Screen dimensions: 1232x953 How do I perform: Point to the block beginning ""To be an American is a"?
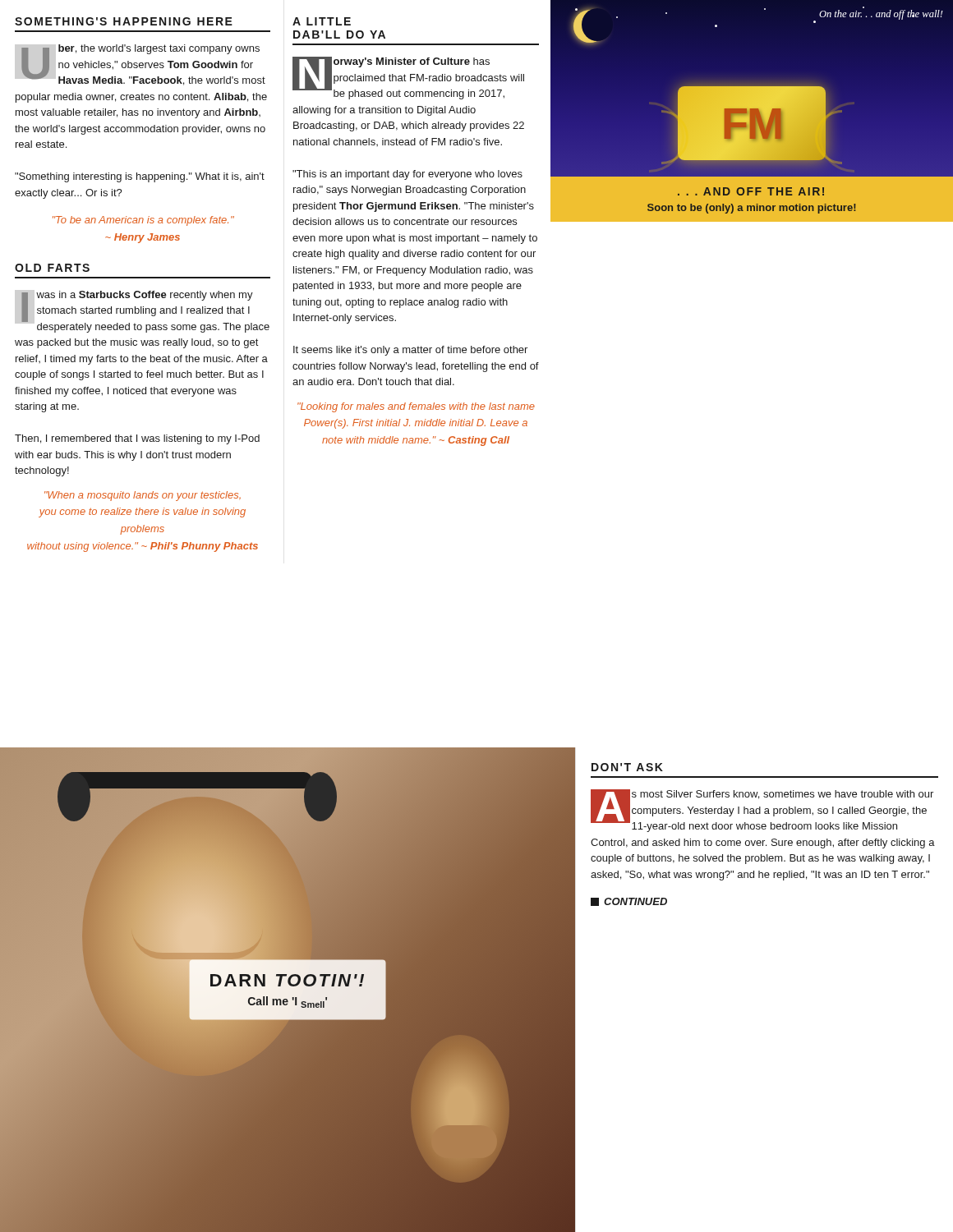click(143, 228)
